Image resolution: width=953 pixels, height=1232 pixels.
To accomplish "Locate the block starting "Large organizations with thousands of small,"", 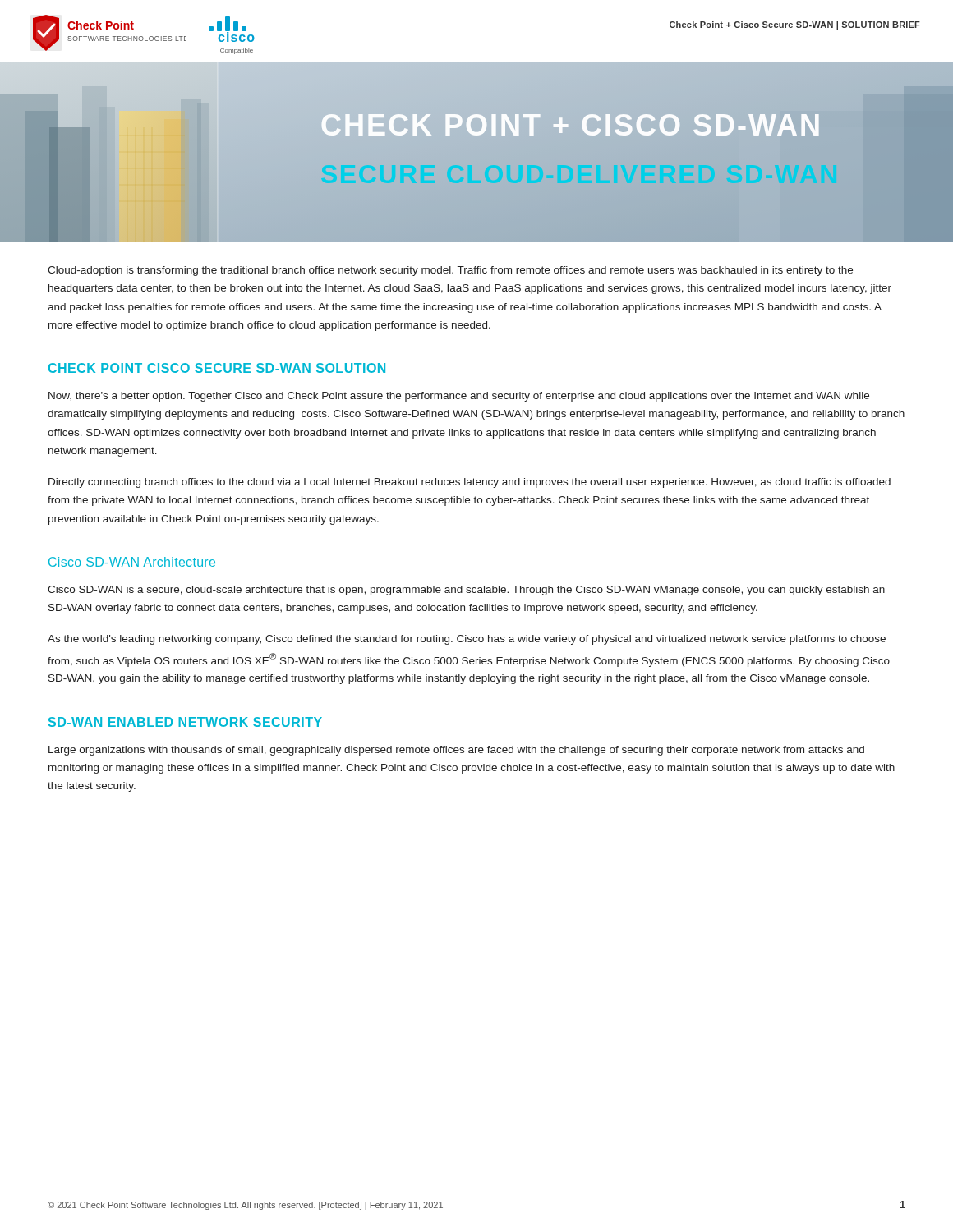I will [471, 768].
